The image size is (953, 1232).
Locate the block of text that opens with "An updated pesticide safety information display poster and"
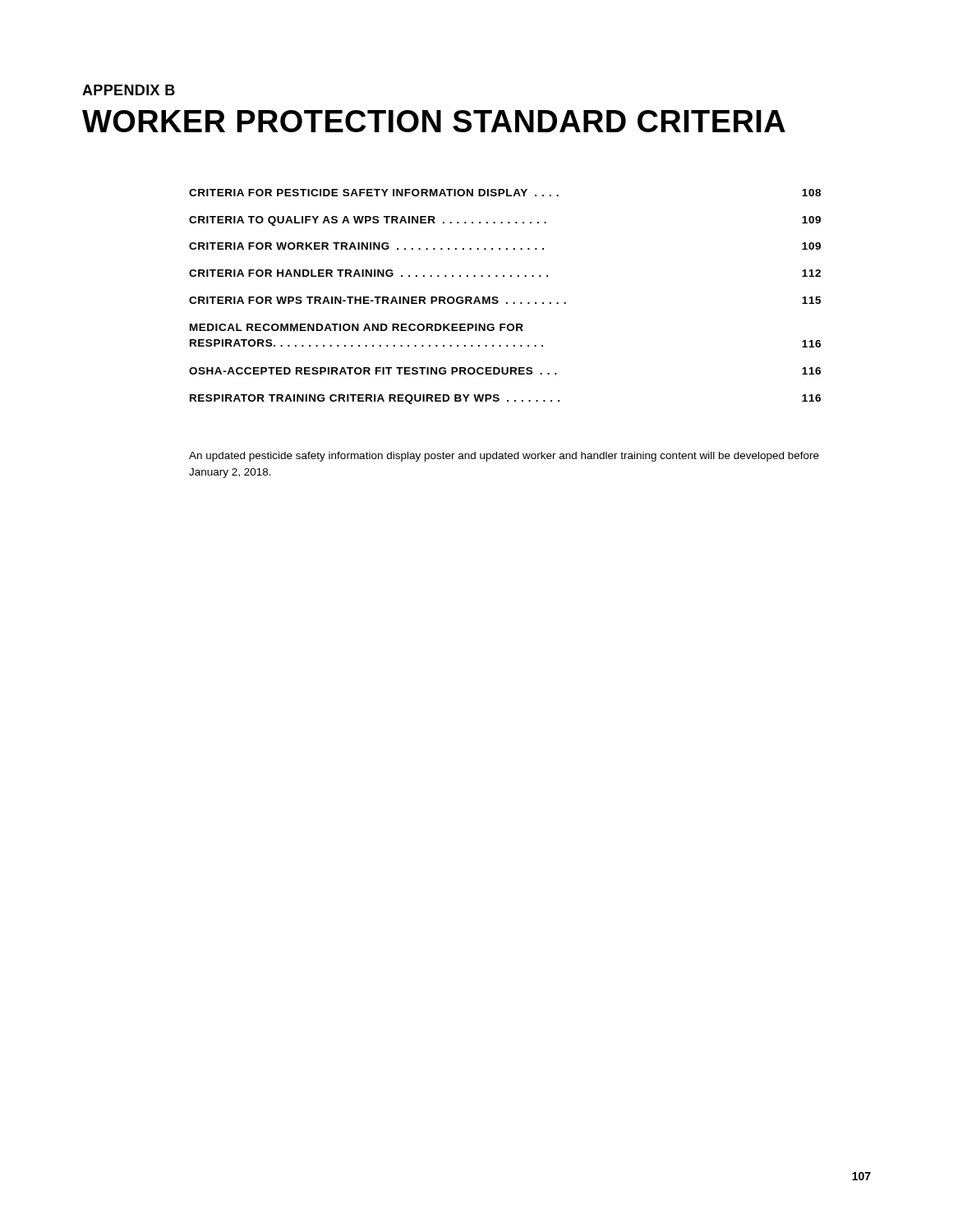click(504, 464)
